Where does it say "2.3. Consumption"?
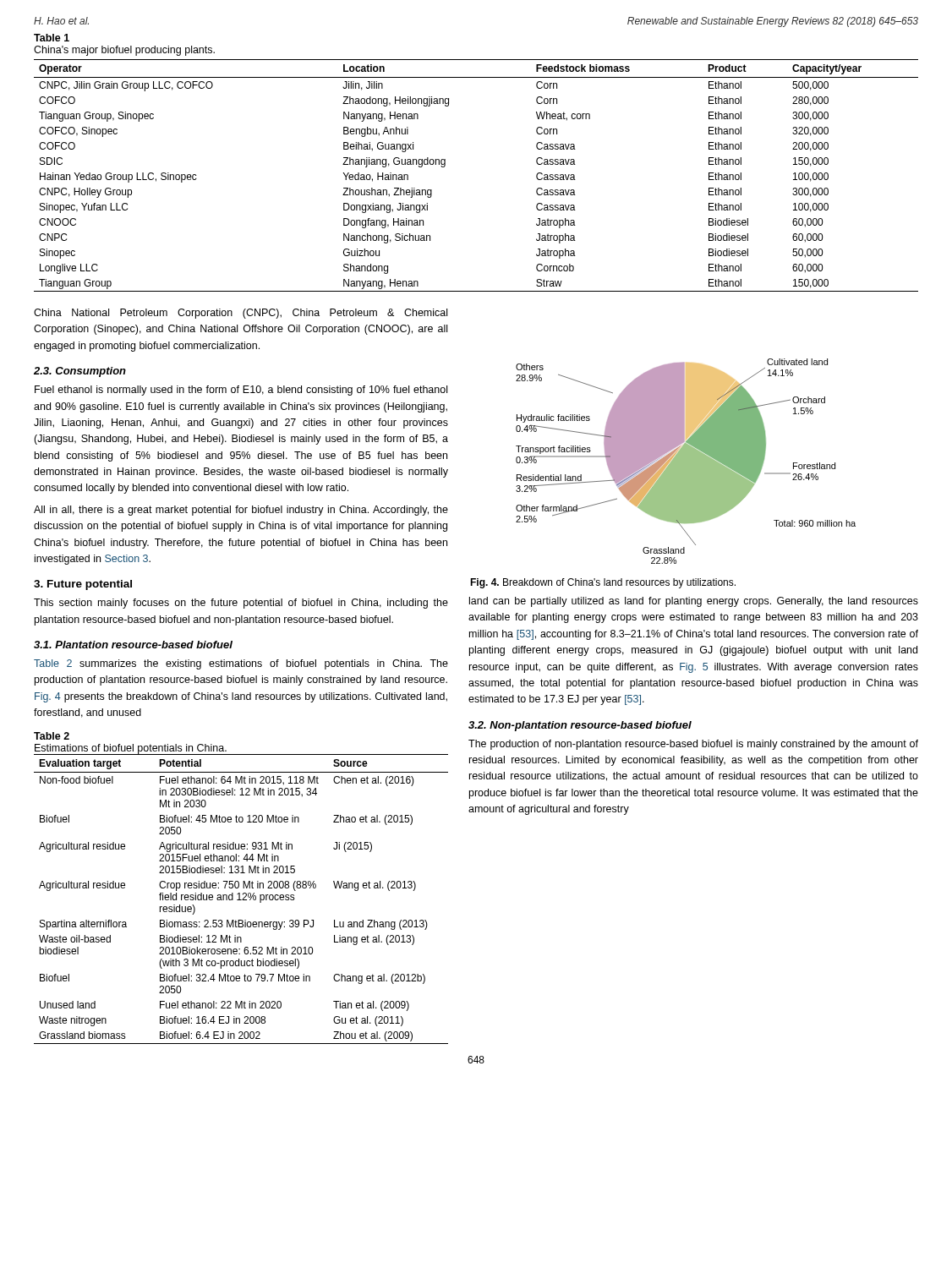 point(80,371)
